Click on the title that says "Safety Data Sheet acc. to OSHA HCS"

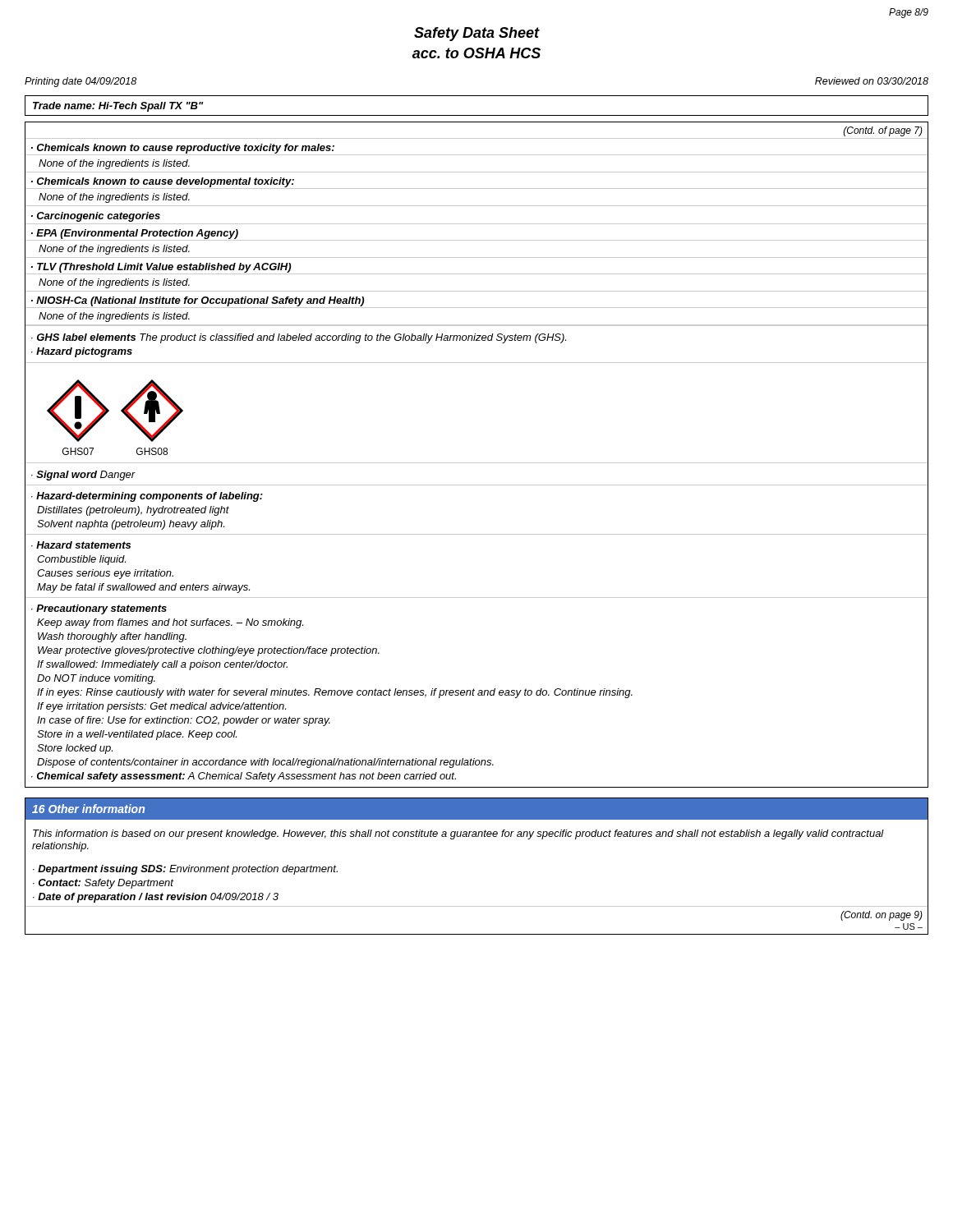[476, 44]
